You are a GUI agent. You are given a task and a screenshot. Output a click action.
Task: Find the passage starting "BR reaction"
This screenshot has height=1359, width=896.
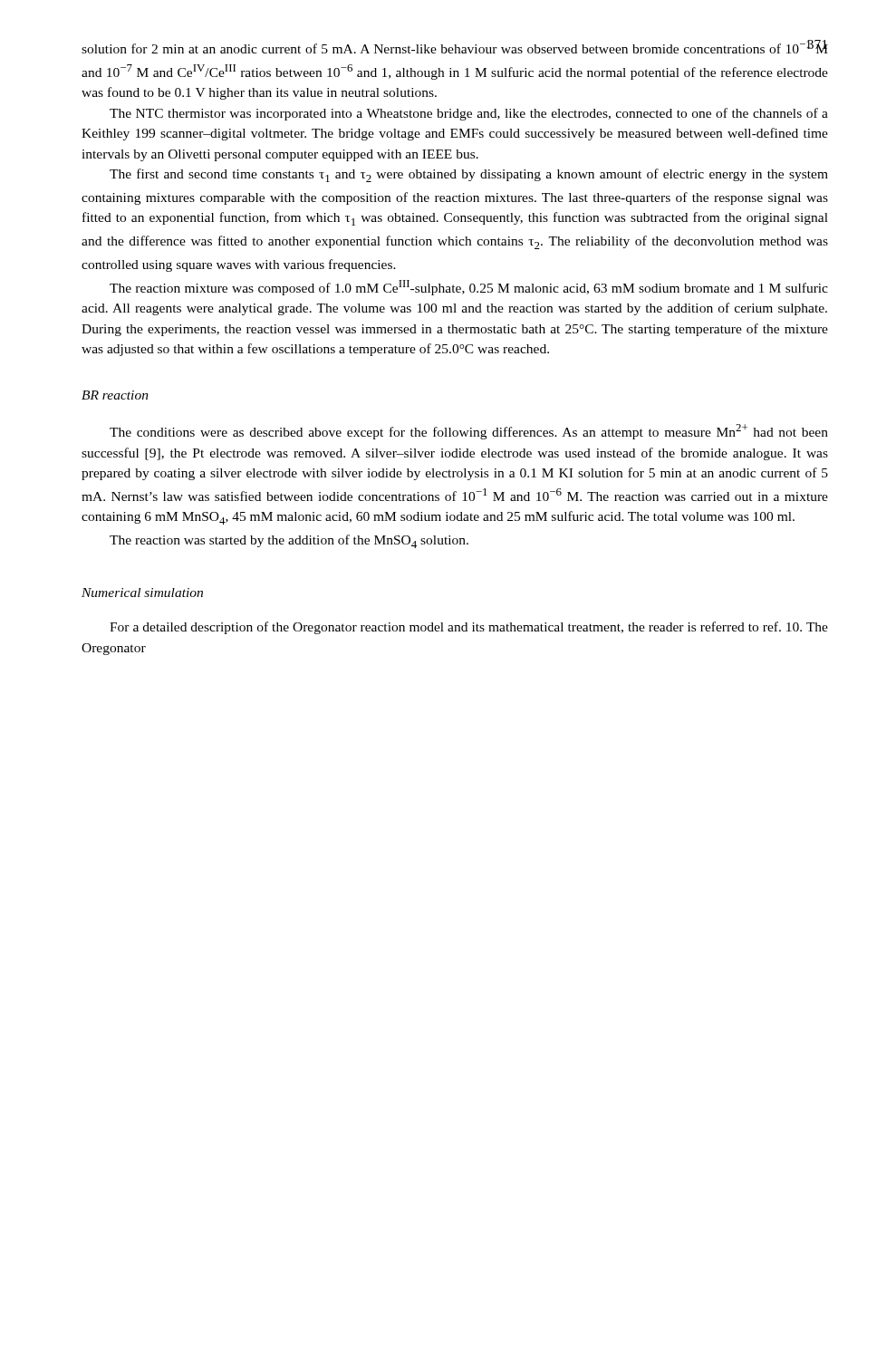pyautogui.click(x=115, y=394)
